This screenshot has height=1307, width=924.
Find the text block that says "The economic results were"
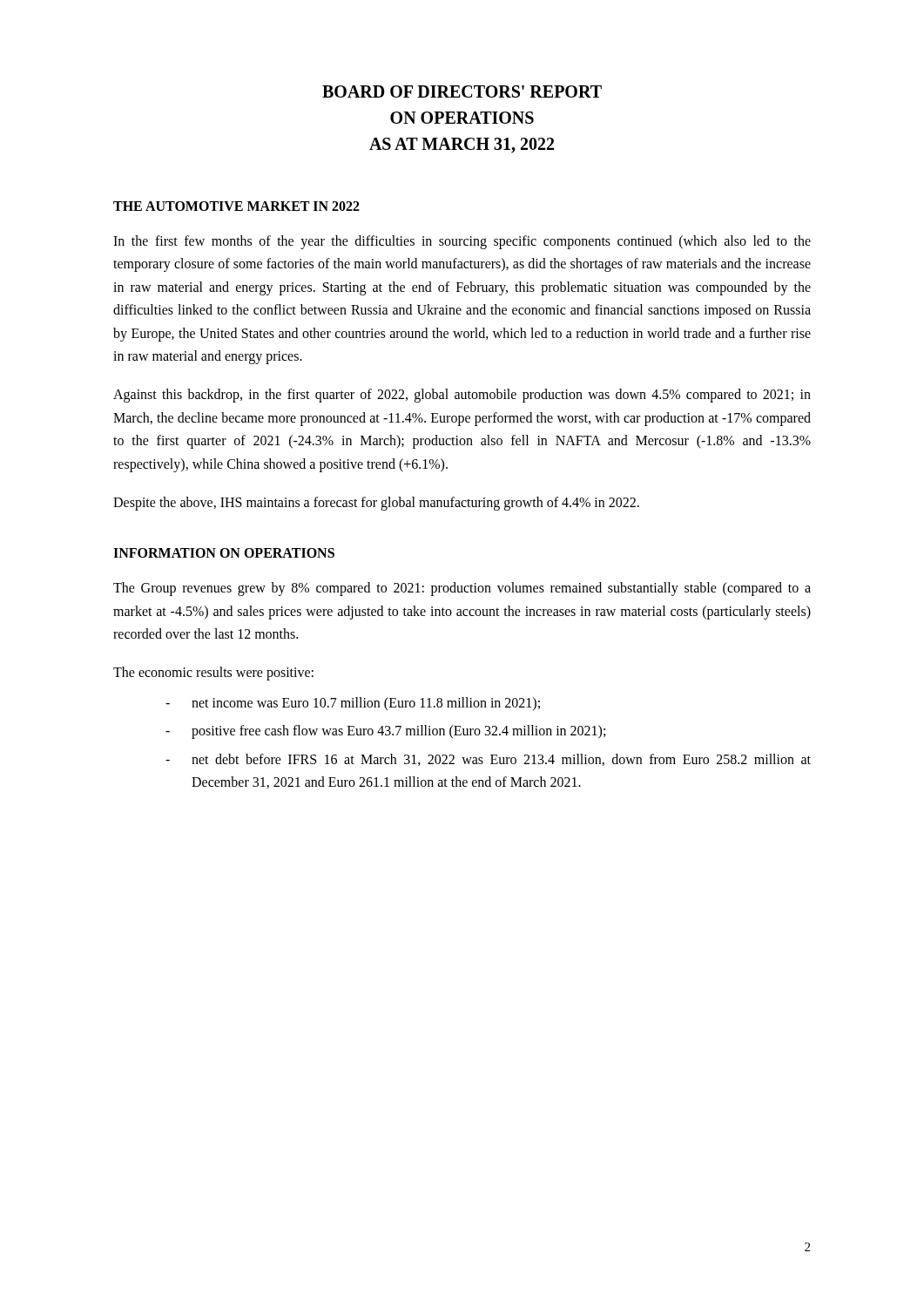tap(214, 673)
